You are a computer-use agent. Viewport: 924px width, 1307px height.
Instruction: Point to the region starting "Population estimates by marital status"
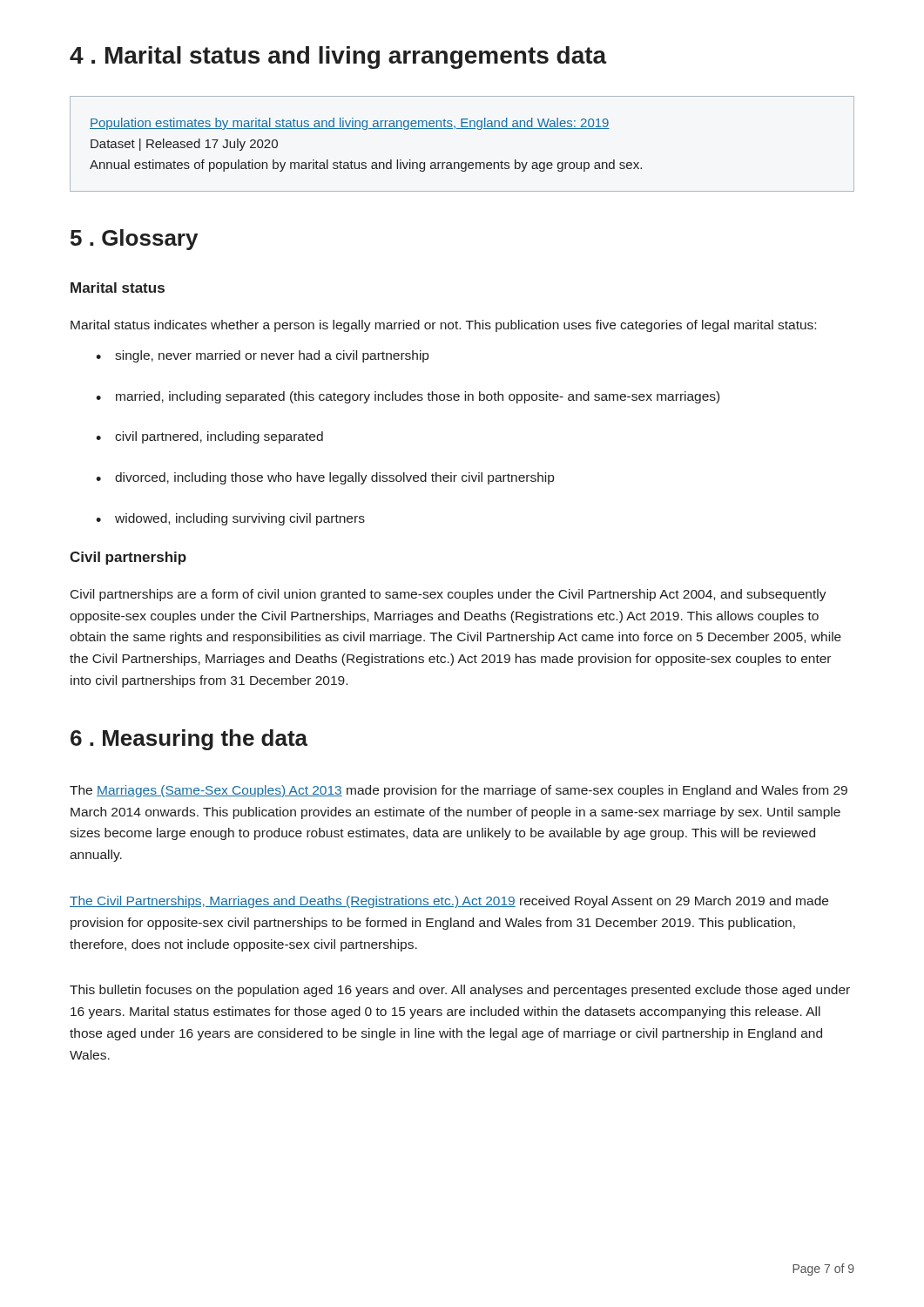click(x=350, y=124)
